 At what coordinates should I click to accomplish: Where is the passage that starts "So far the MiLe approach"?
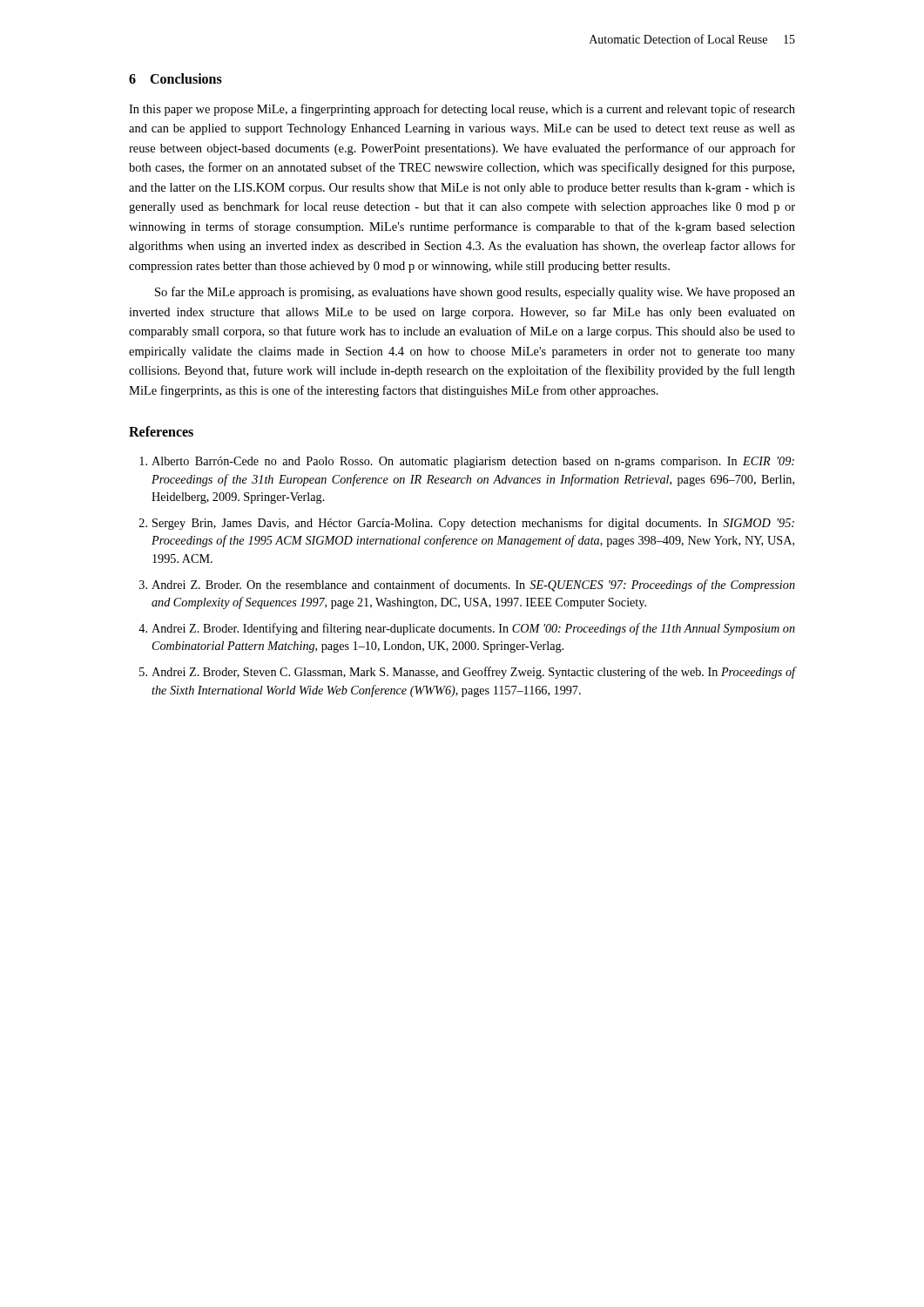point(462,341)
